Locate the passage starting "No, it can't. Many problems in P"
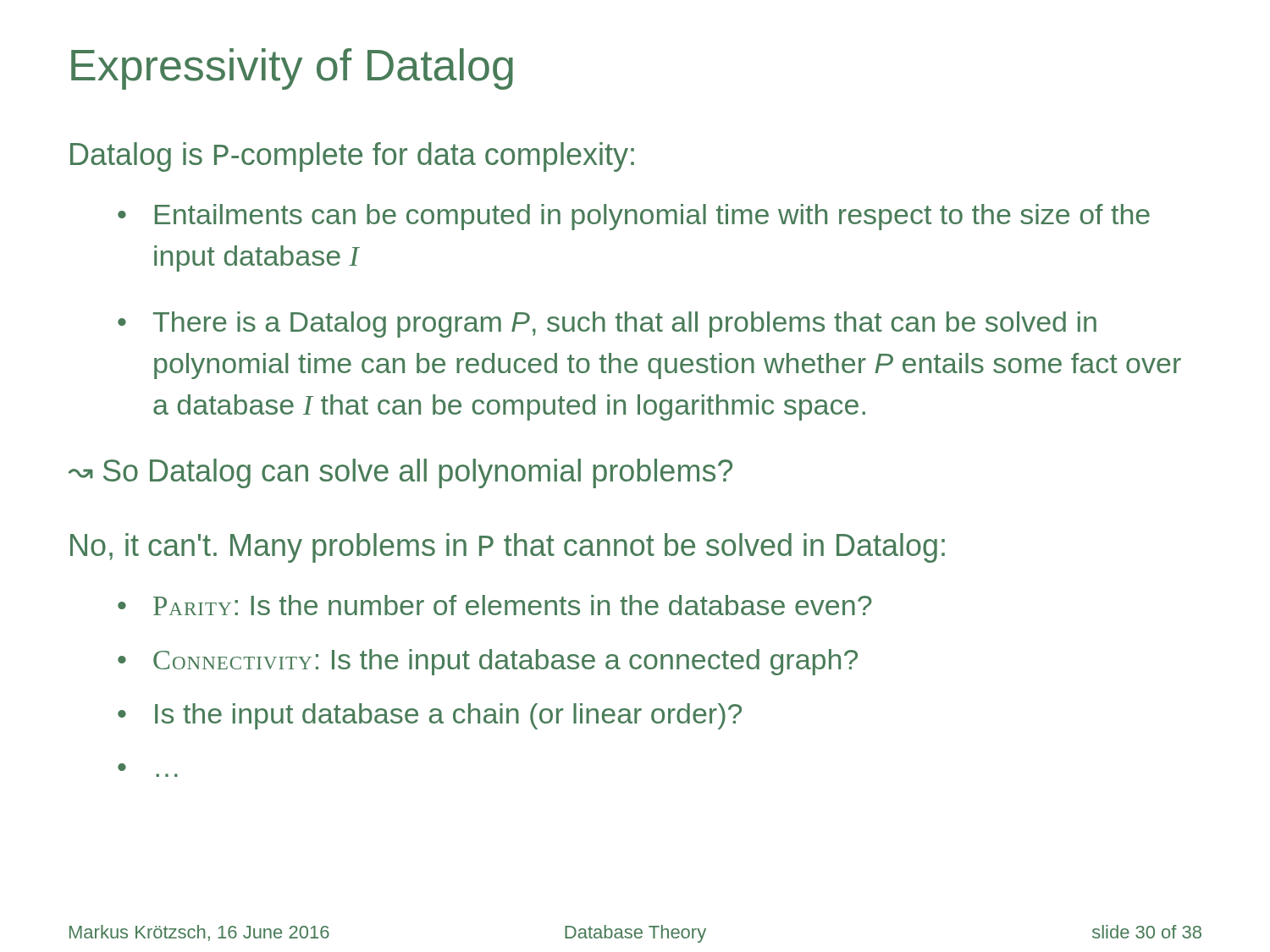This screenshot has width=1270, height=952. pos(635,547)
